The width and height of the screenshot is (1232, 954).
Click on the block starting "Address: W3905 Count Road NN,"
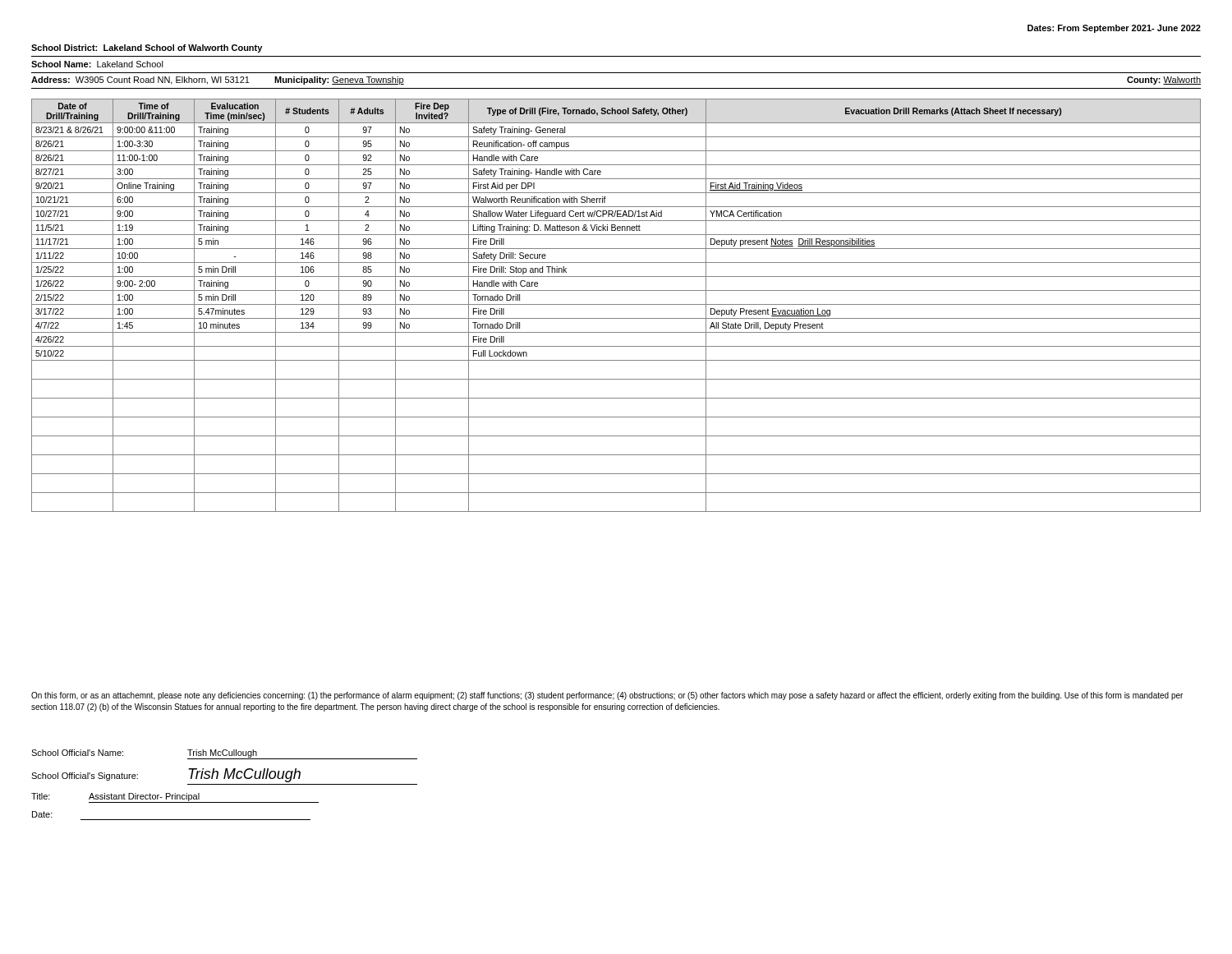(x=616, y=80)
